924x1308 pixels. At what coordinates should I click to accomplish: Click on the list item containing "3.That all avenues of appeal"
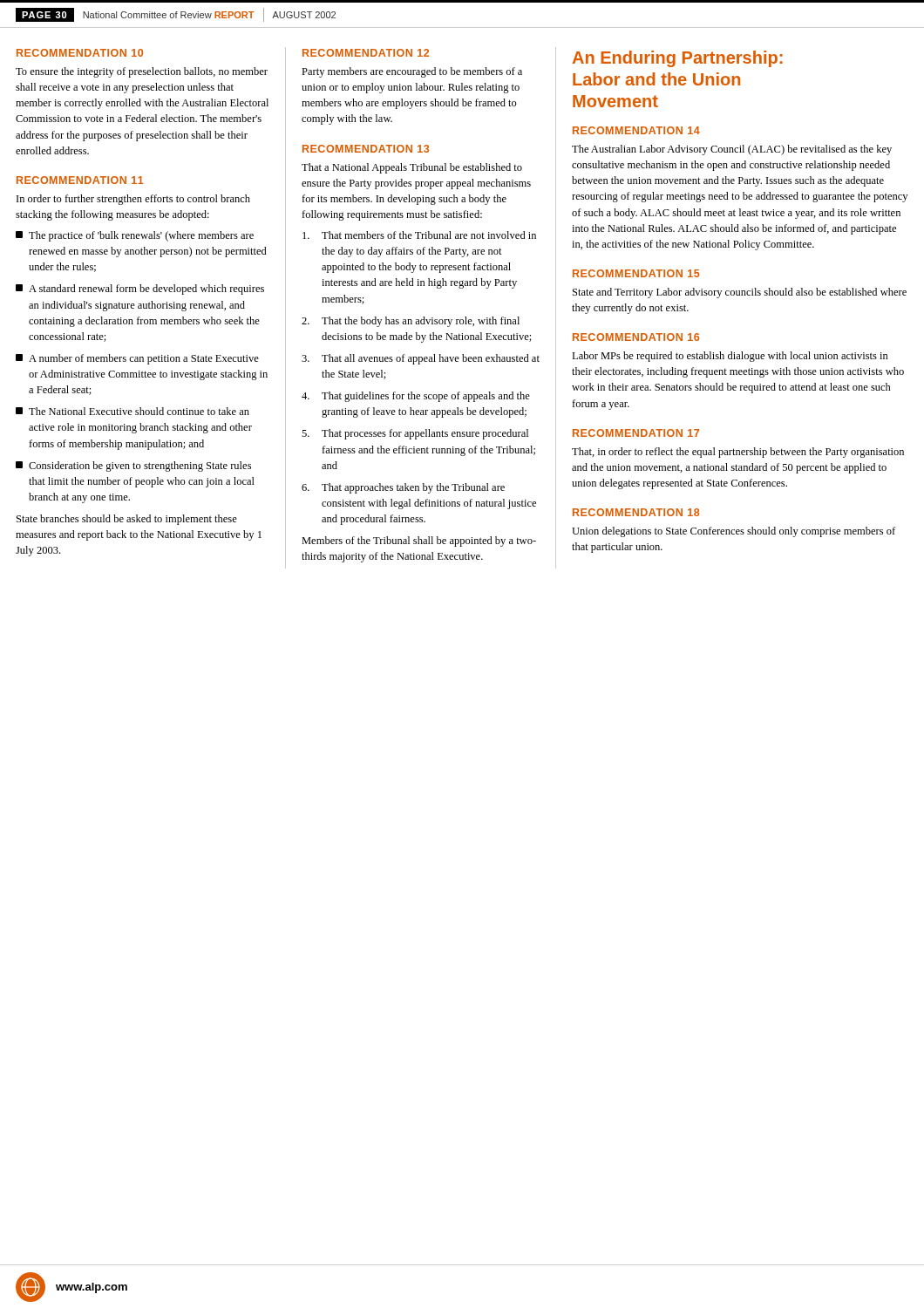(421, 366)
